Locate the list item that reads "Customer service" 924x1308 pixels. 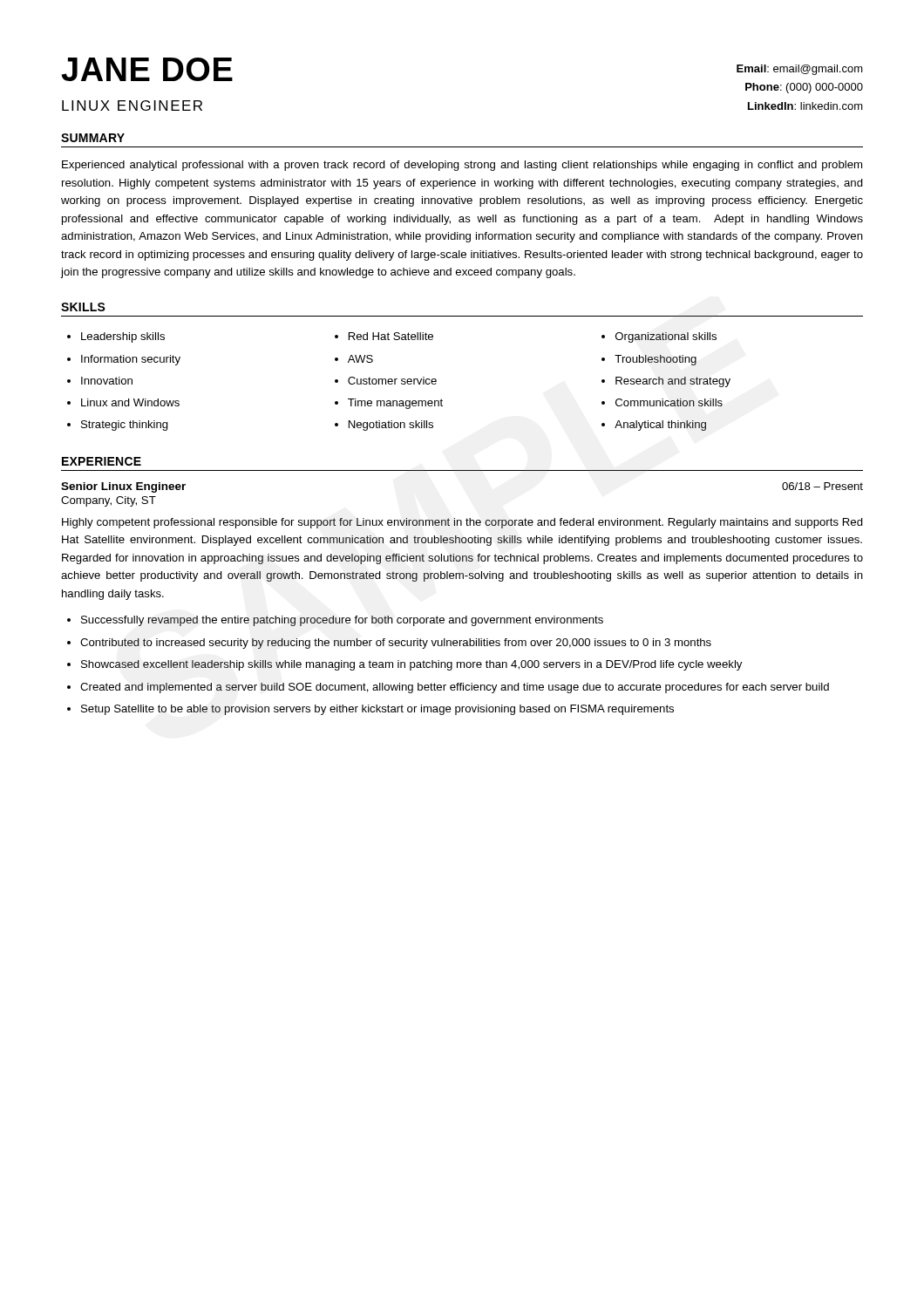tap(392, 380)
